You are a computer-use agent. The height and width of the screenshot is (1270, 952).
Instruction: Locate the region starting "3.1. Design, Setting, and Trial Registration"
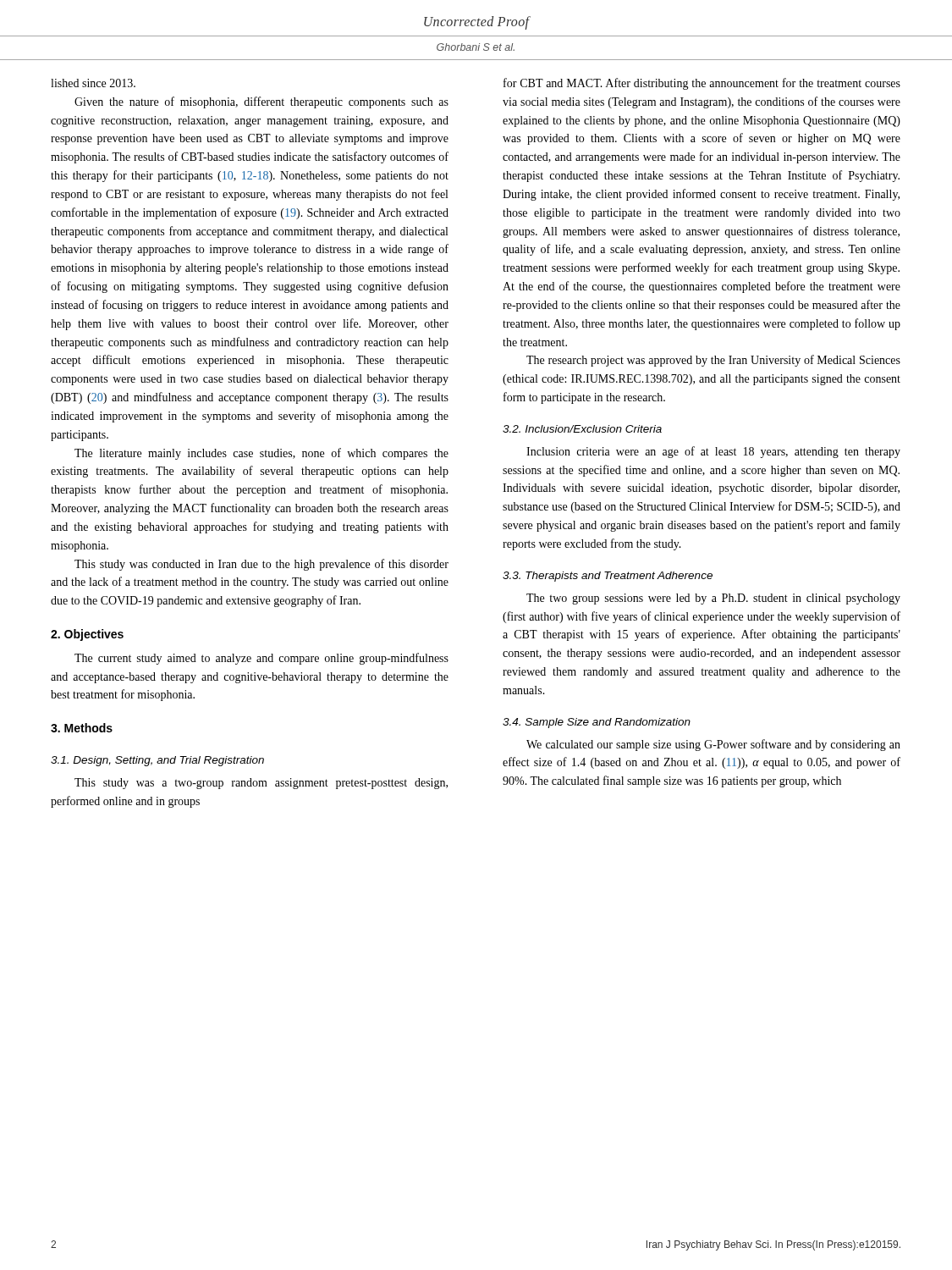pos(158,760)
